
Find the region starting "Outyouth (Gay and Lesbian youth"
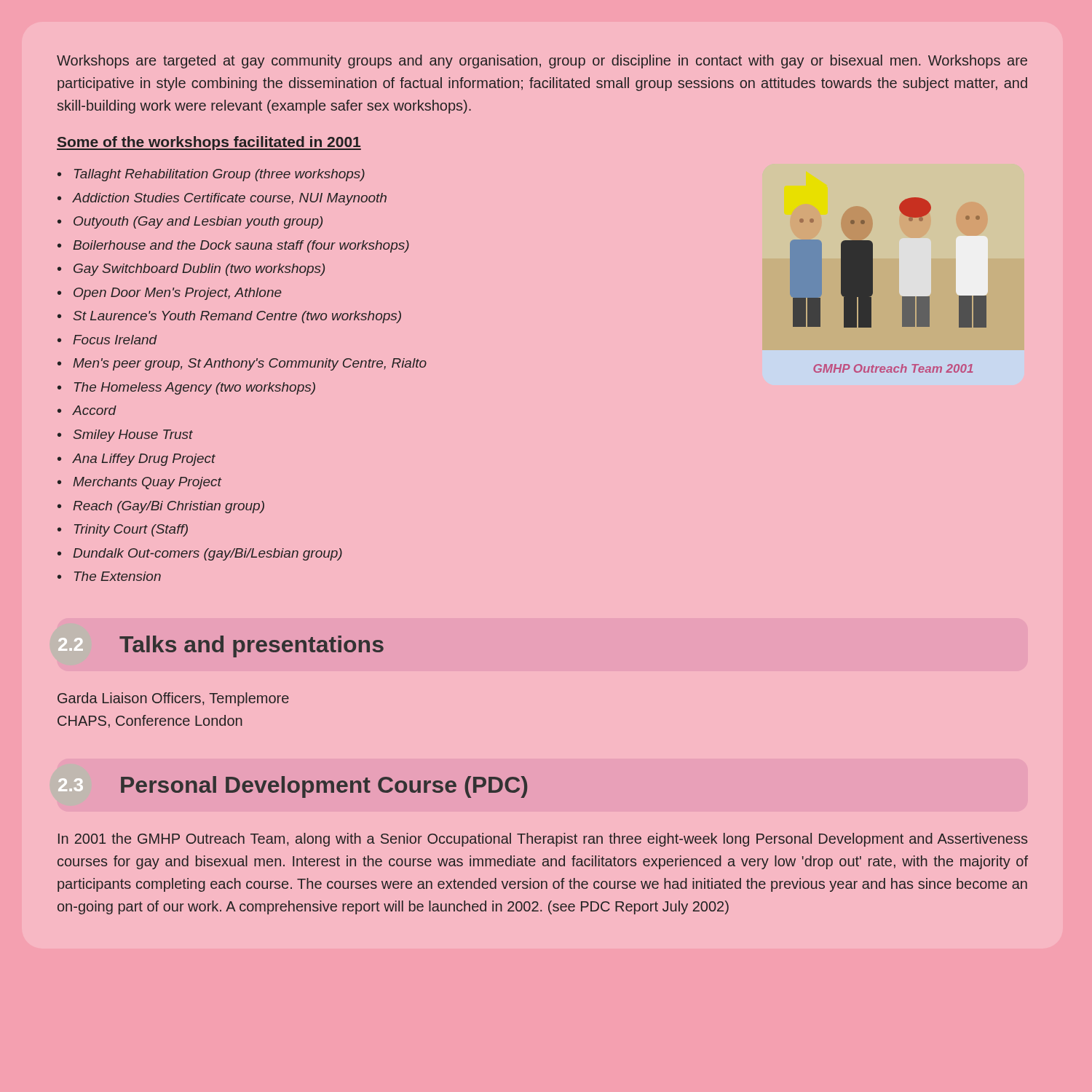[198, 221]
